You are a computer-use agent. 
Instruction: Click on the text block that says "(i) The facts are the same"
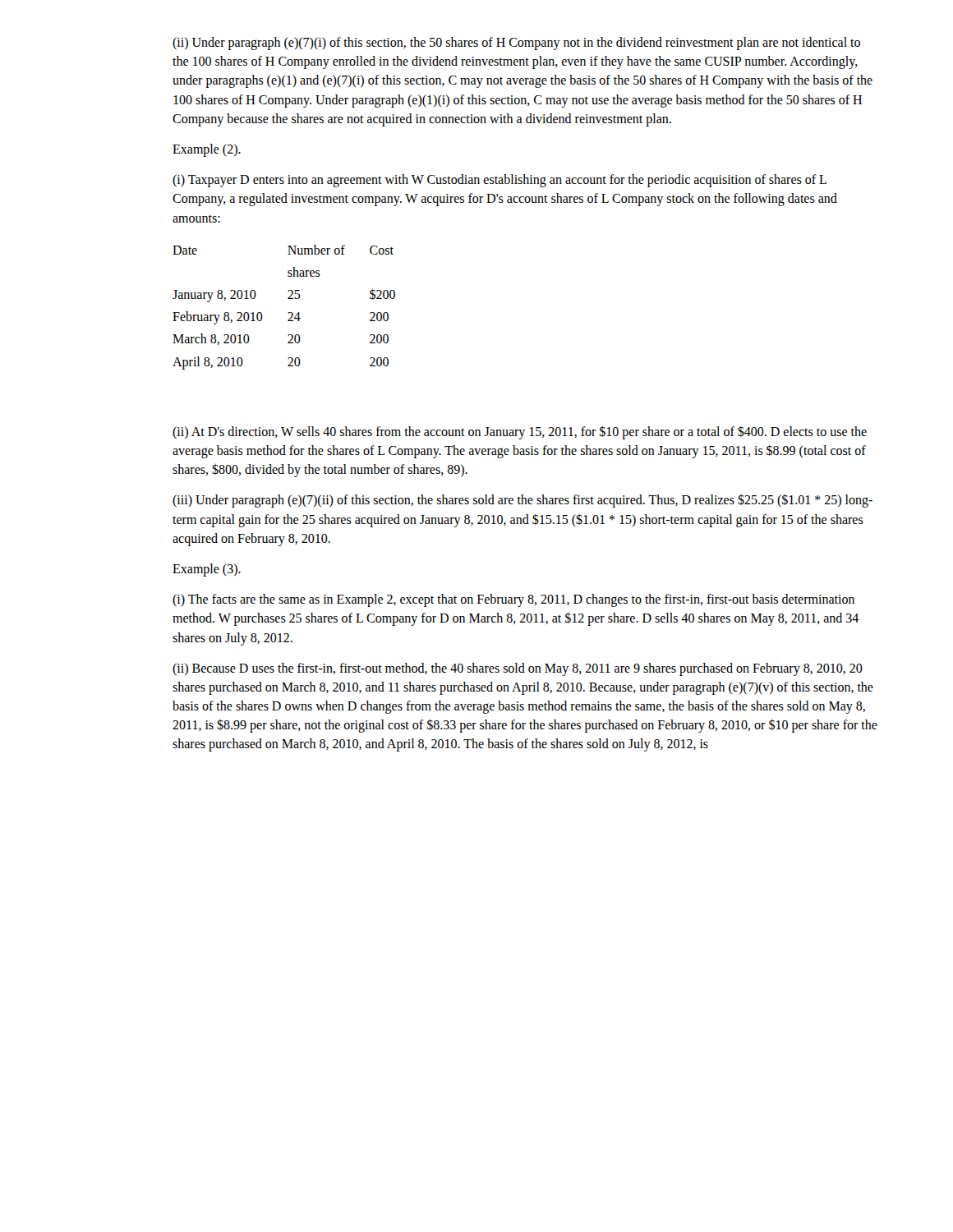[516, 618]
